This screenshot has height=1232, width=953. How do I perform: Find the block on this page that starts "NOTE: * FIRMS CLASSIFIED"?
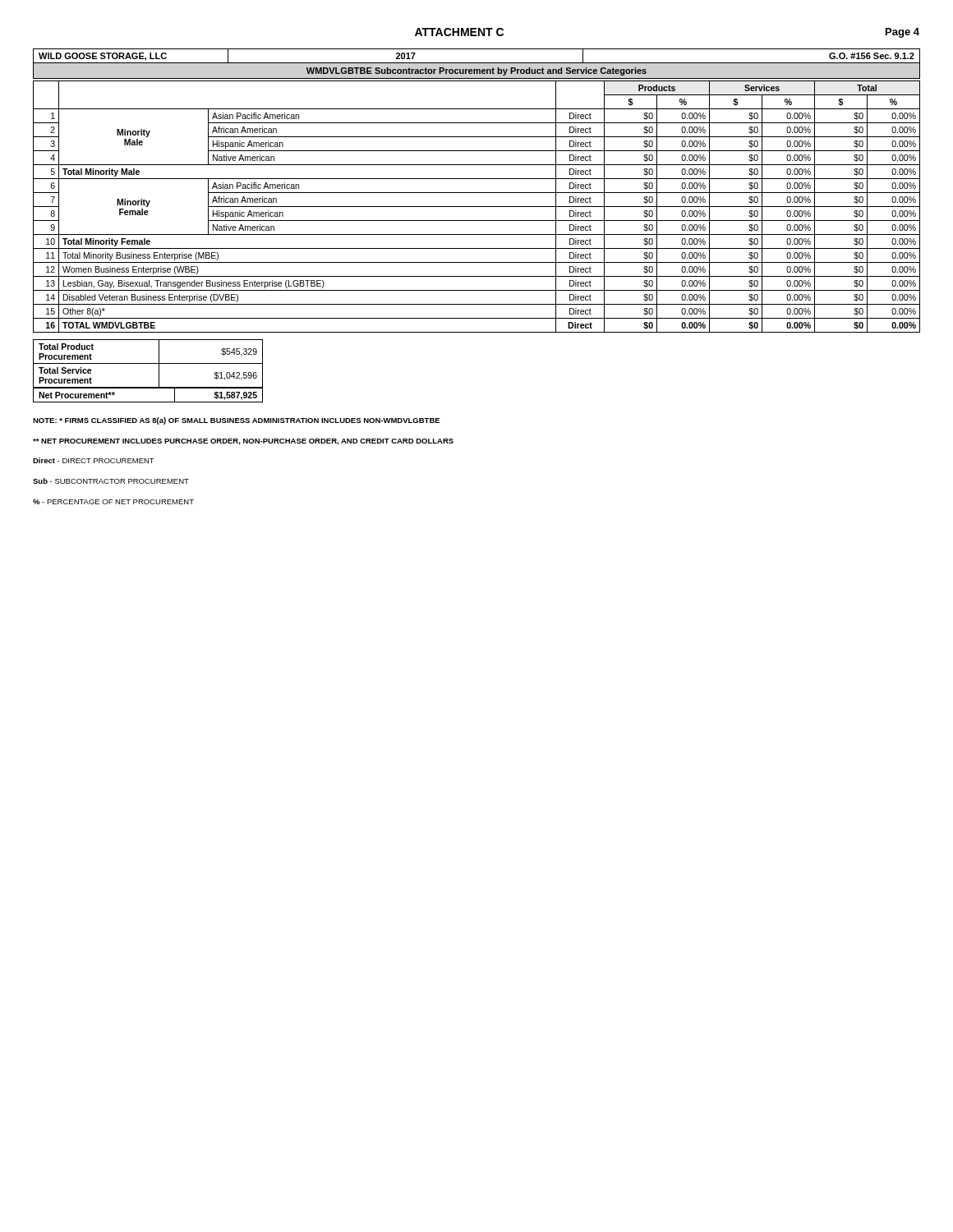tap(237, 421)
